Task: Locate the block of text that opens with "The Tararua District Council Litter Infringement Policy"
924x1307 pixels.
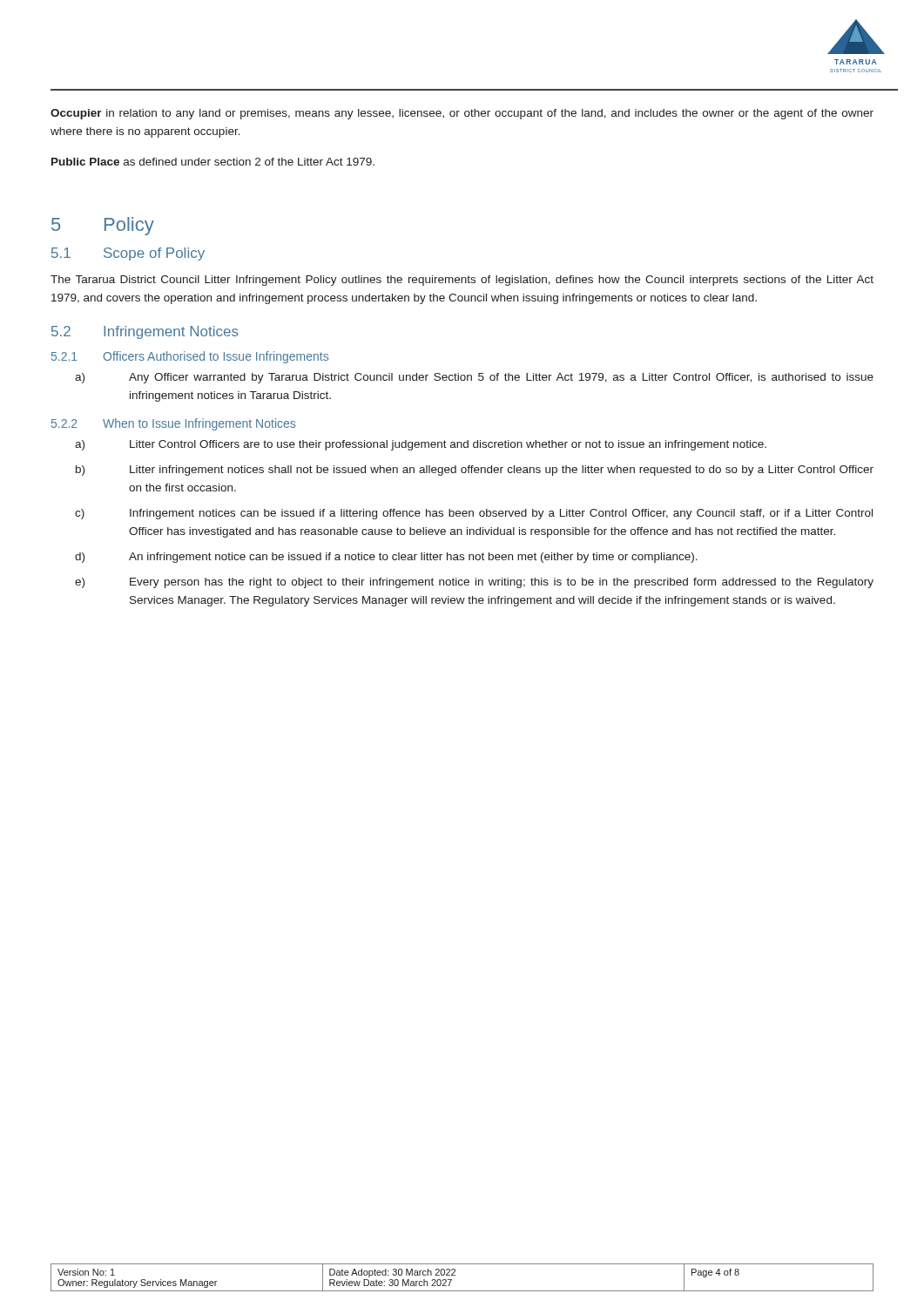Action: (x=462, y=288)
